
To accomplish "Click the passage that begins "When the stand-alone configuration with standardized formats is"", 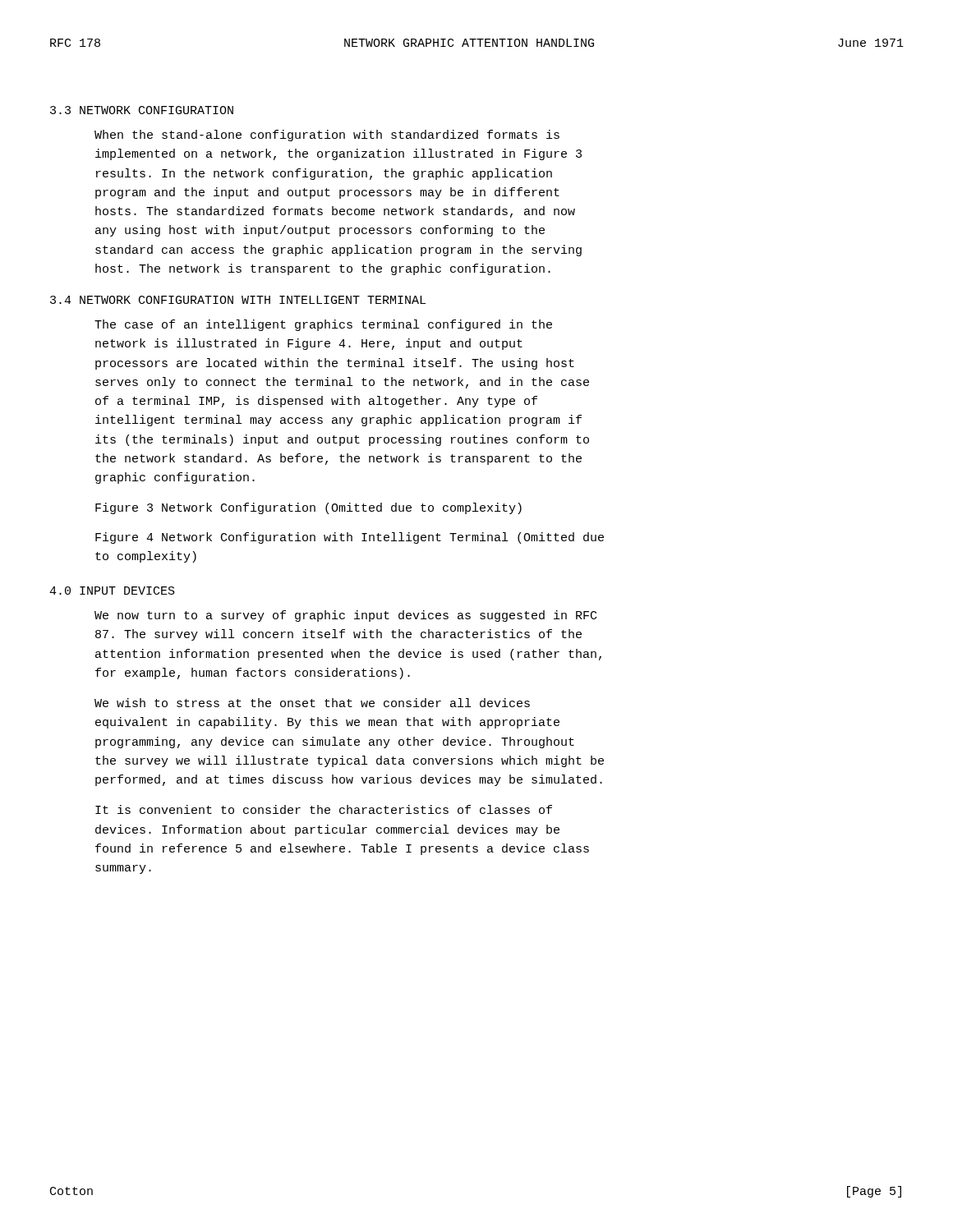I will coord(339,203).
